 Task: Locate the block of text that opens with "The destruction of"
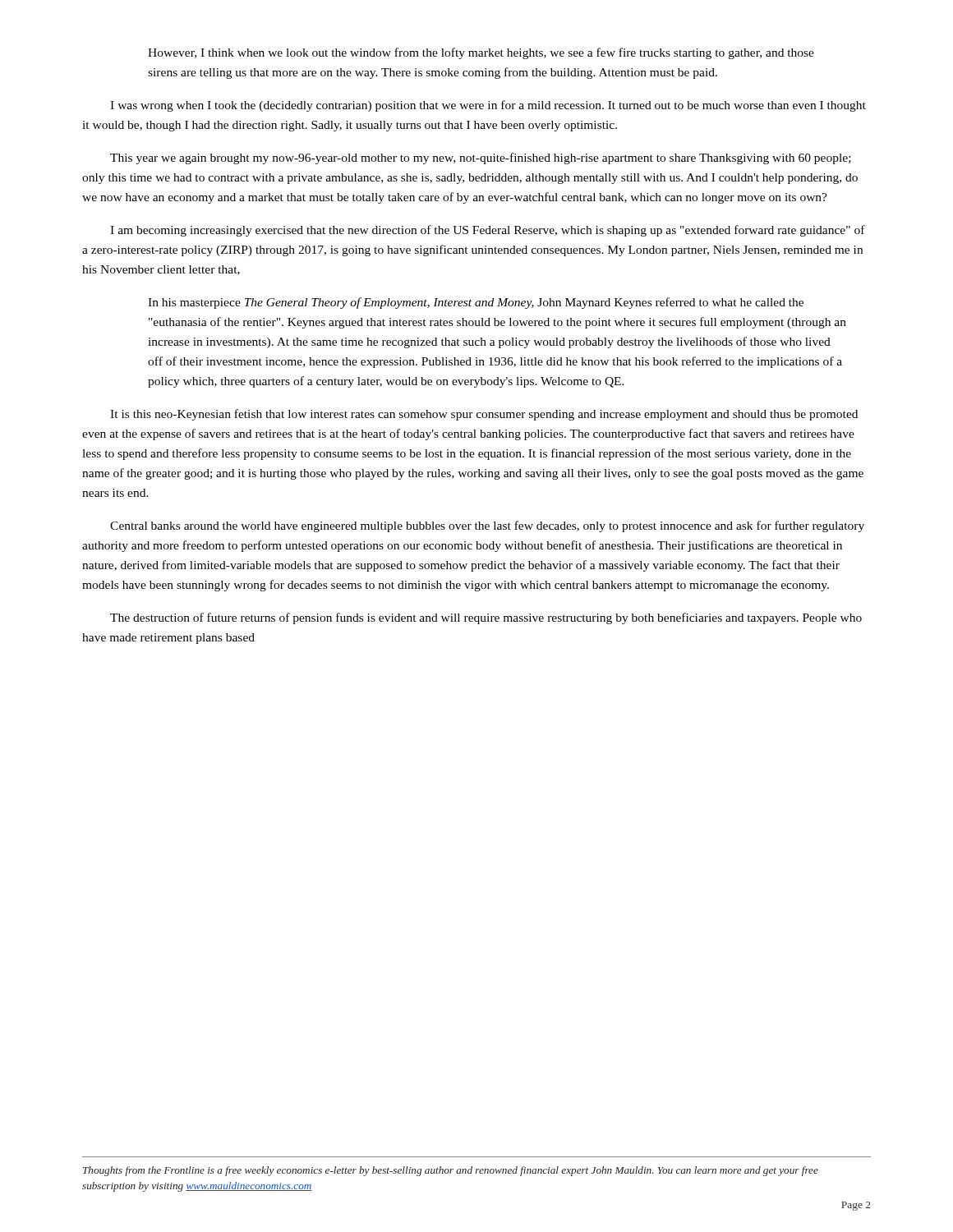tap(476, 628)
